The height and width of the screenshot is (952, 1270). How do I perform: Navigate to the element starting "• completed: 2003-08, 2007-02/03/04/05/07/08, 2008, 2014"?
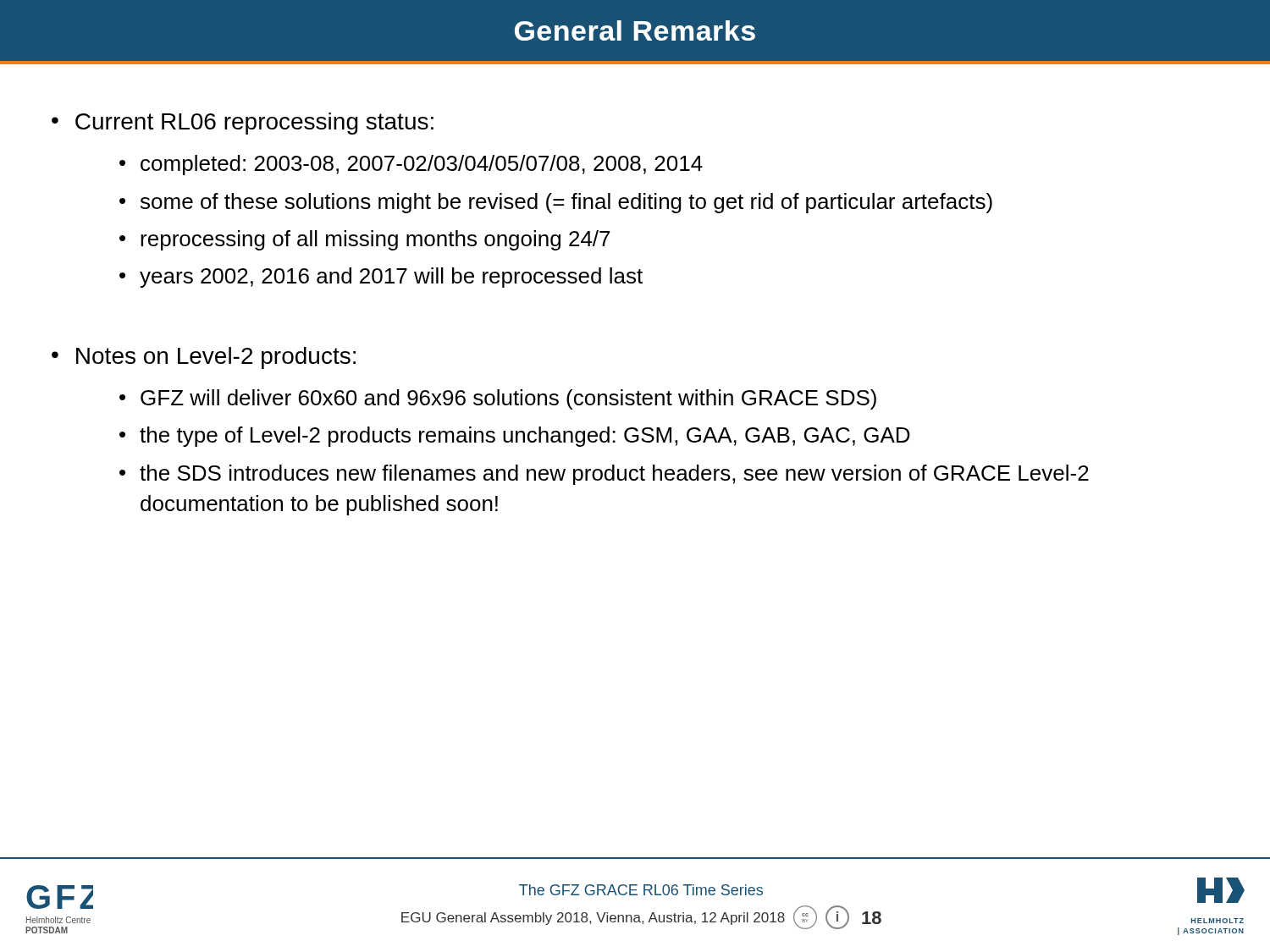(411, 164)
